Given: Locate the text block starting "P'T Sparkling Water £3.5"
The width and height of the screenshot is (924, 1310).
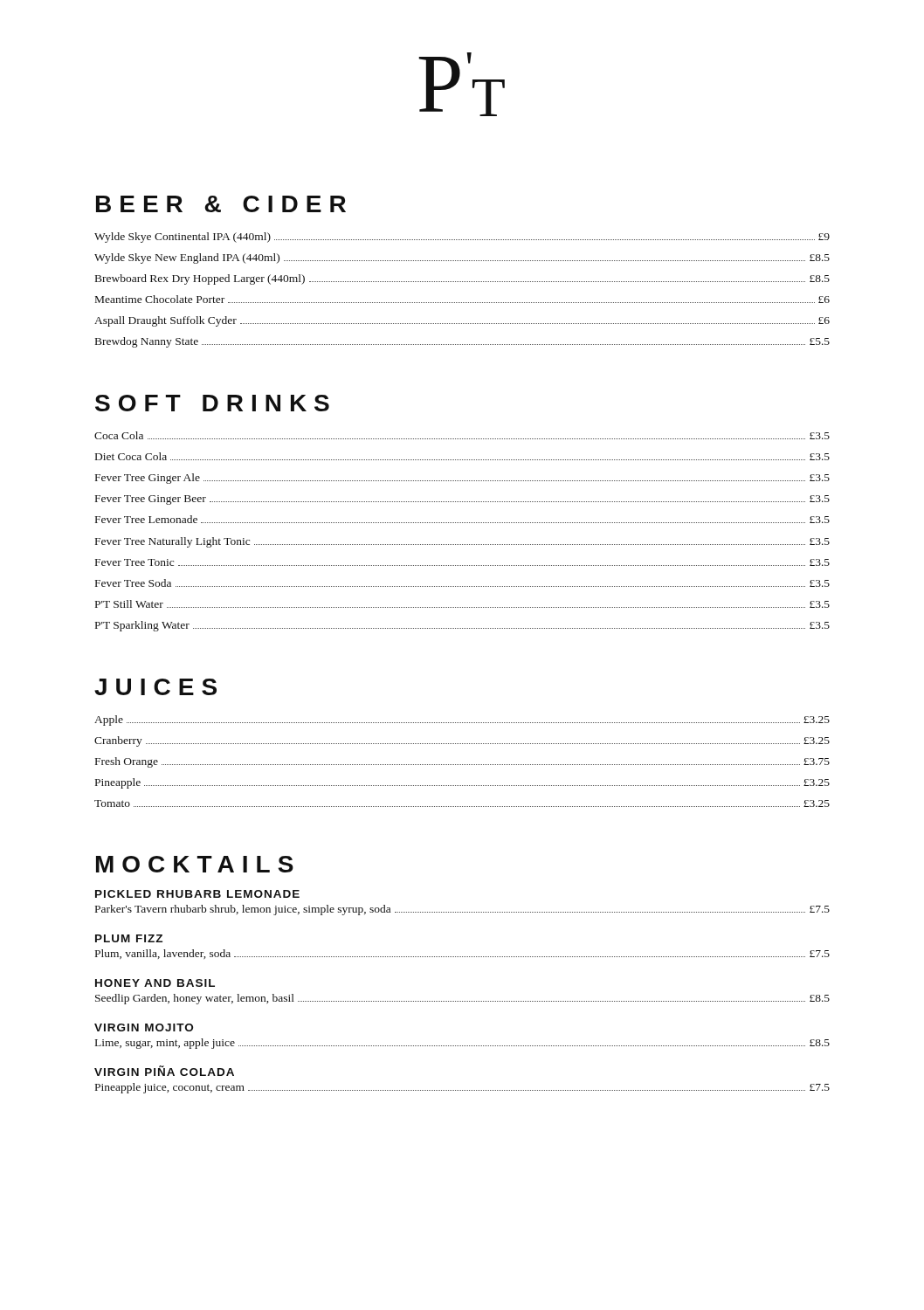Looking at the screenshot, I should [462, 625].
